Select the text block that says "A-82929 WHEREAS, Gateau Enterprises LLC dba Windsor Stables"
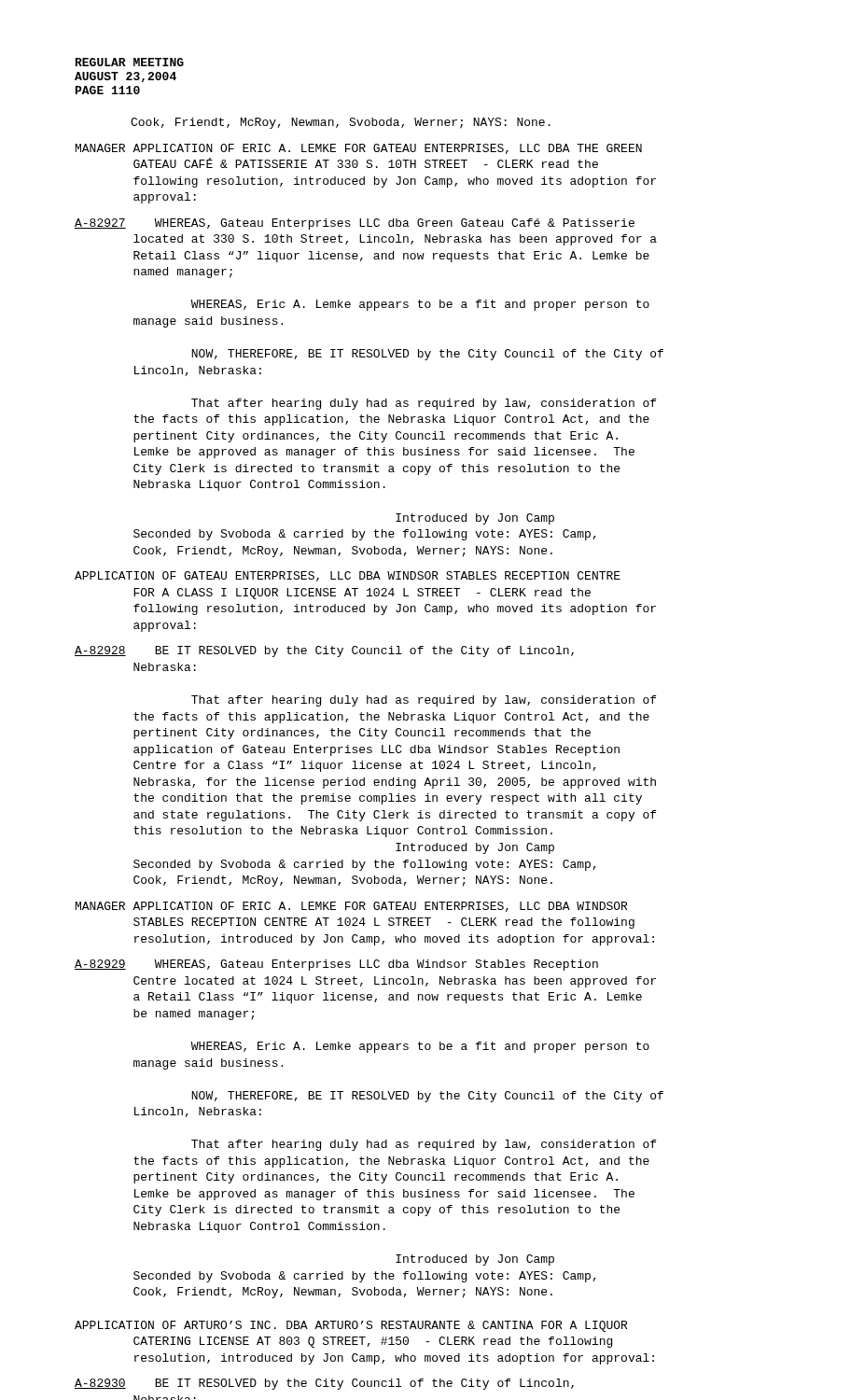 click(x=369, y=1129)
